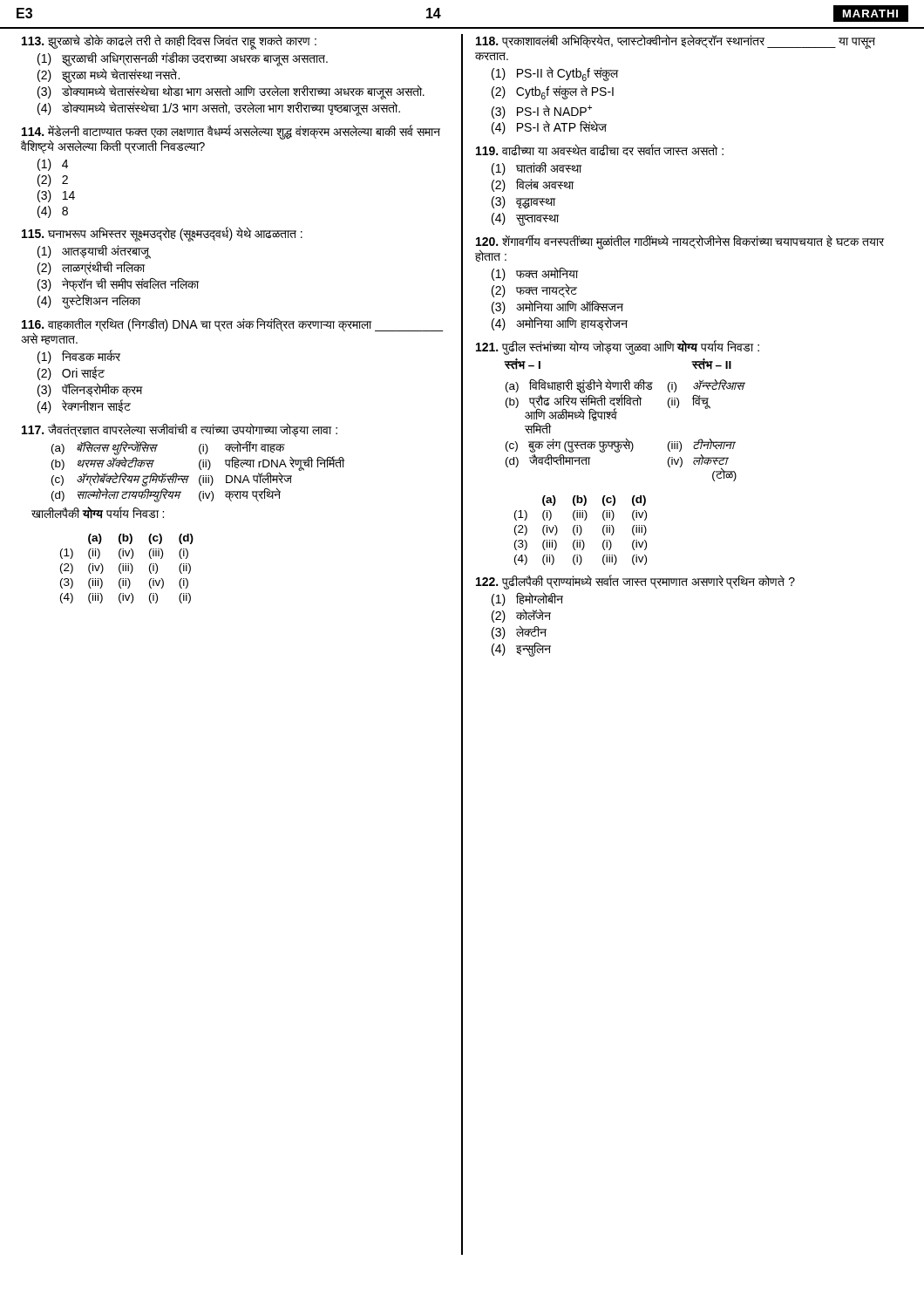Click on the text starting "118. प्रकाशावलंबी अभिक्रियेत, प्लास्टोक्वीनोन इलेक्ट्रॉन स्थानांतर __________"
The image size is (924, 1308).
click(x=676, y=41)
